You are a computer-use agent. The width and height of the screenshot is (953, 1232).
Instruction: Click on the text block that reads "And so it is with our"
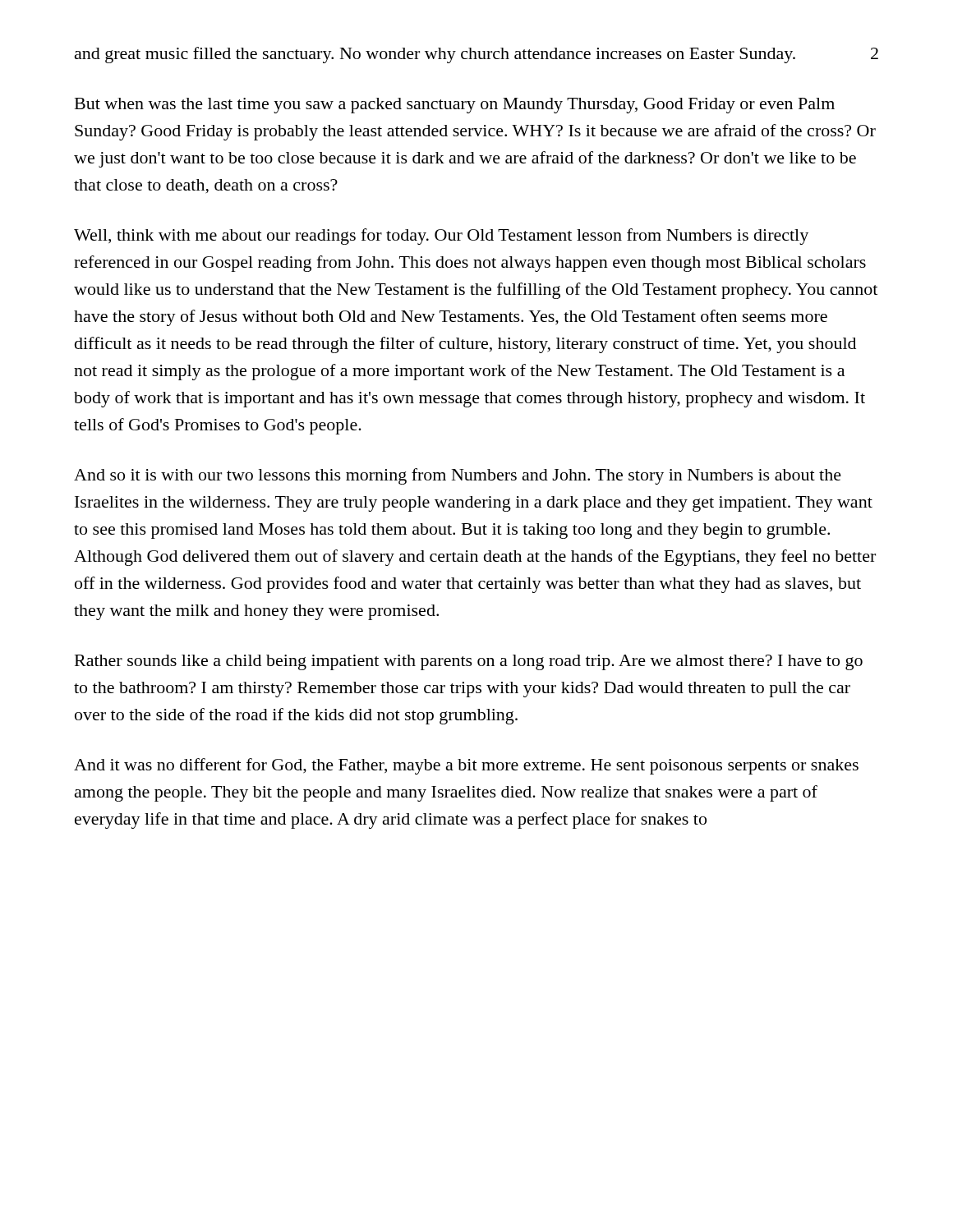coord(475,542)
